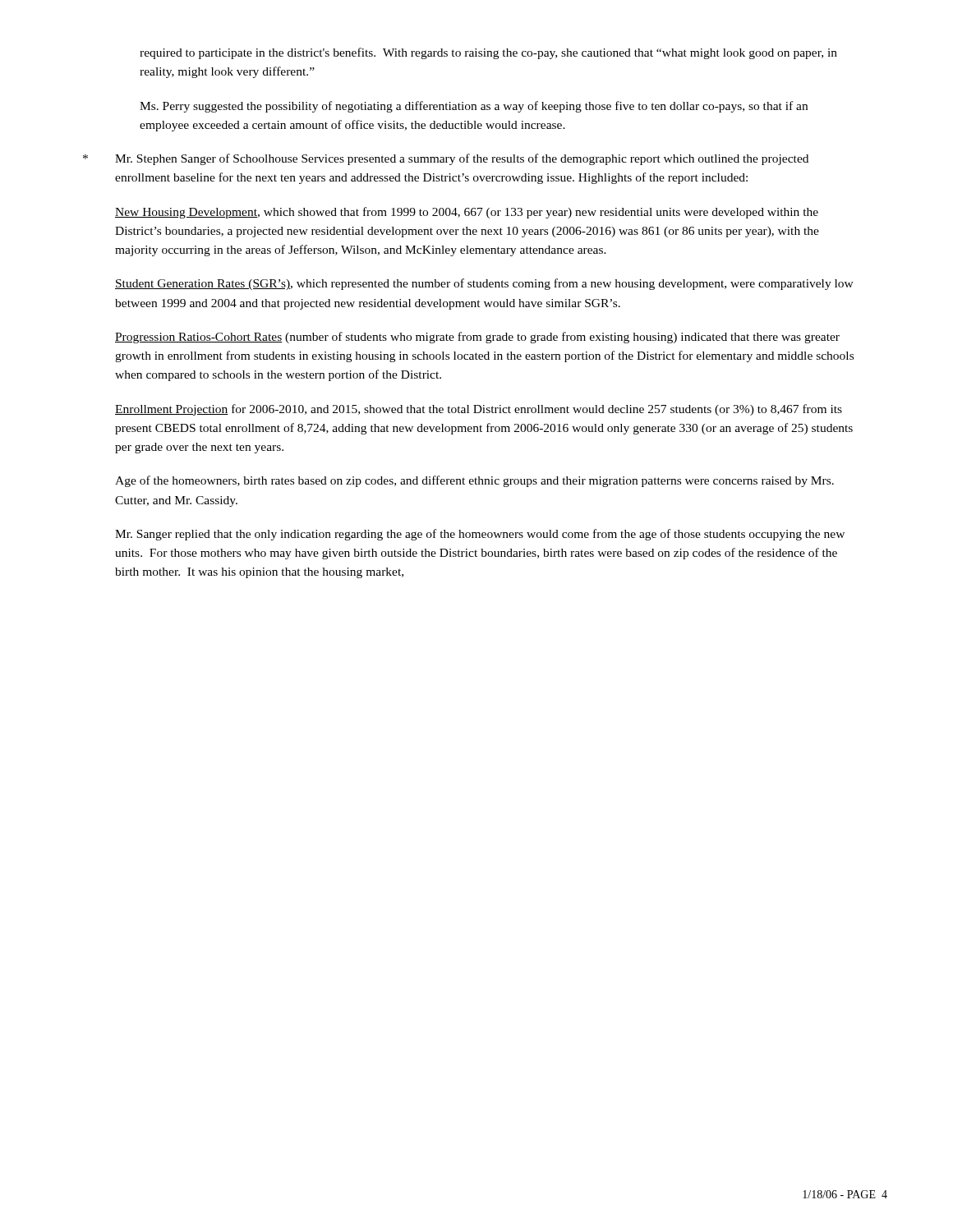Locate the block of text that opens with "required to participate in the"
953x1232 pixels.
pyautogui.click(x=488, y=62)
